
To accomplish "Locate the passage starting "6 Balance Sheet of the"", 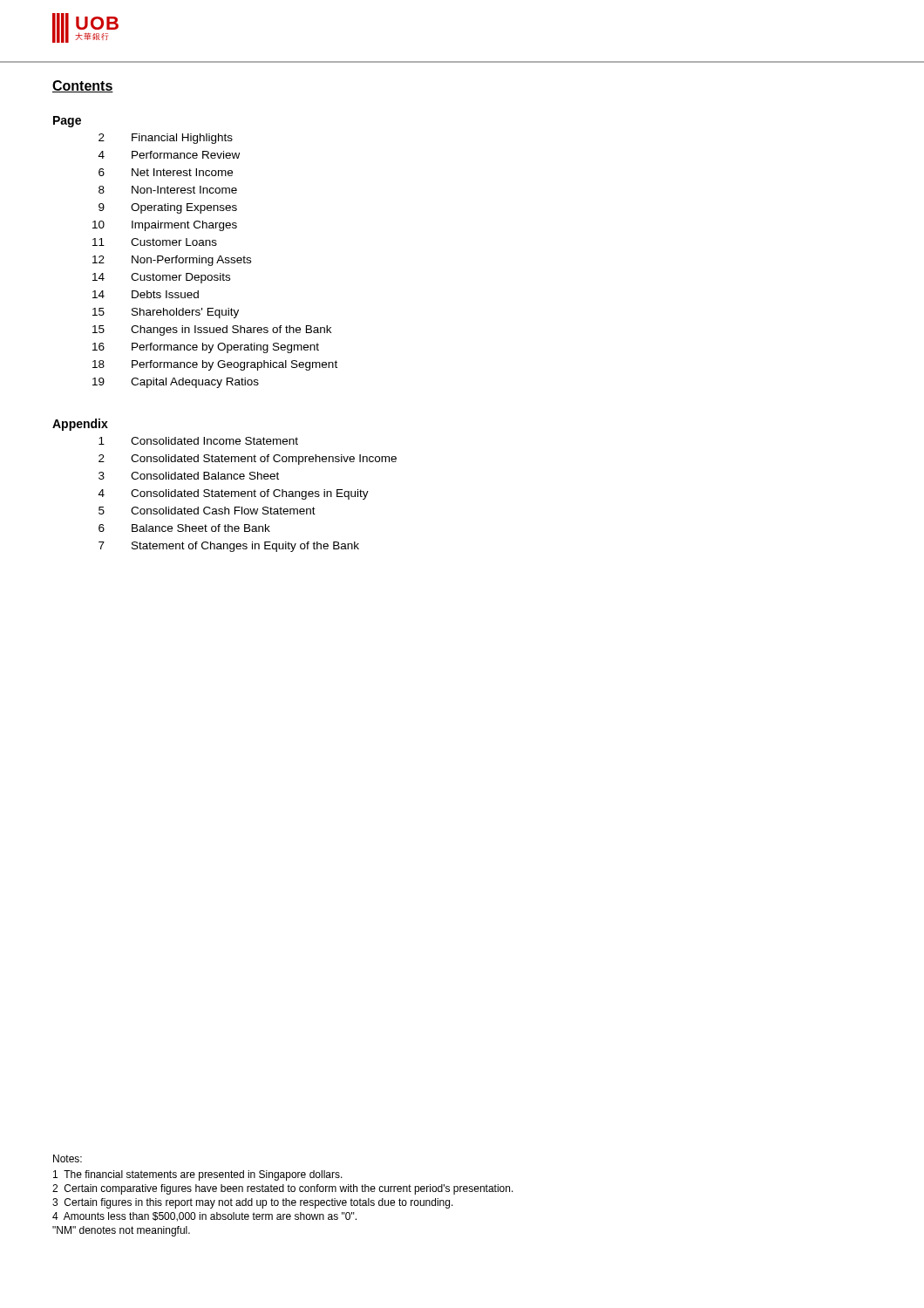I will click(x=161, y=528).
